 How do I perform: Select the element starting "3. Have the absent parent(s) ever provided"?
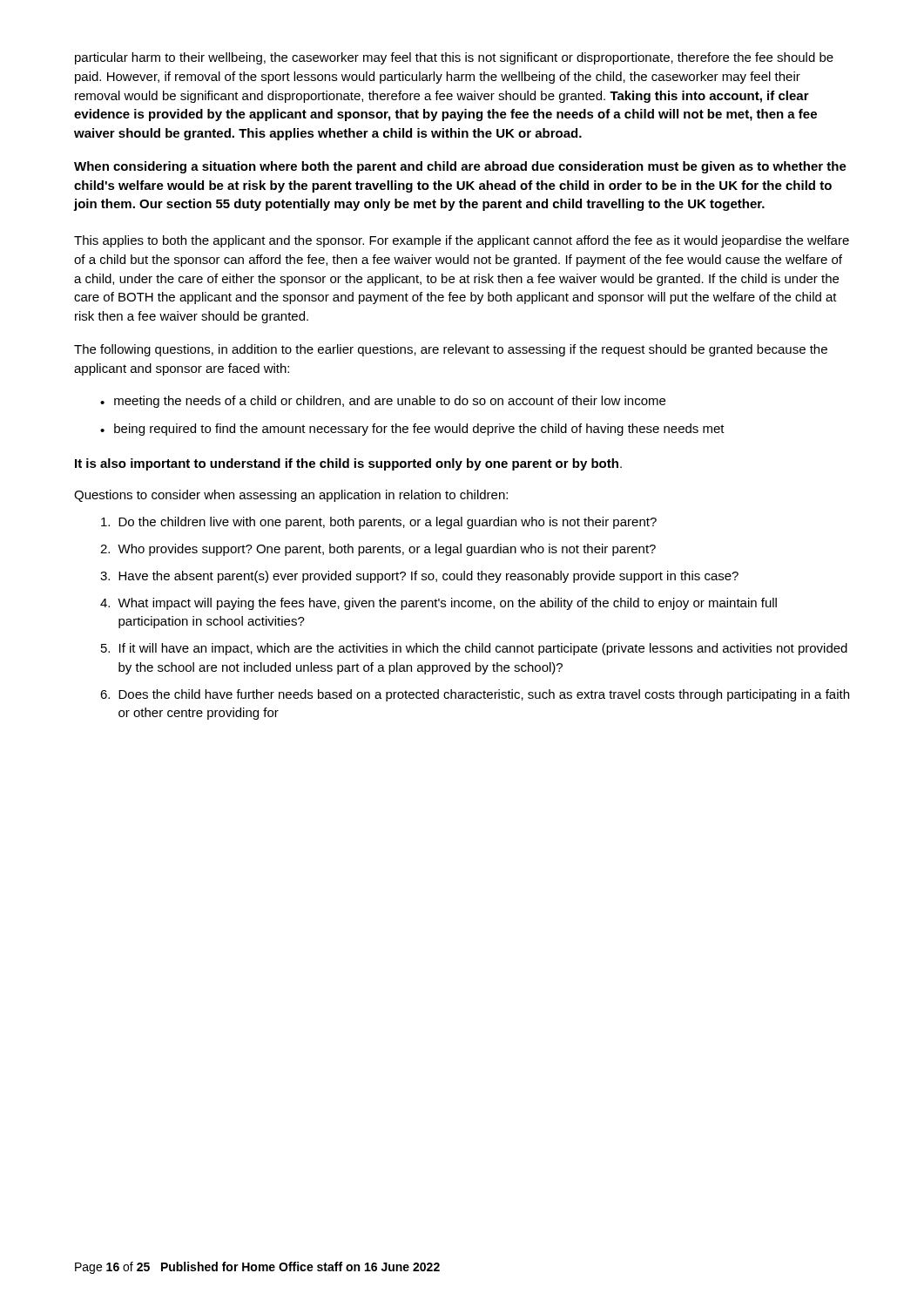coord(420,576)
